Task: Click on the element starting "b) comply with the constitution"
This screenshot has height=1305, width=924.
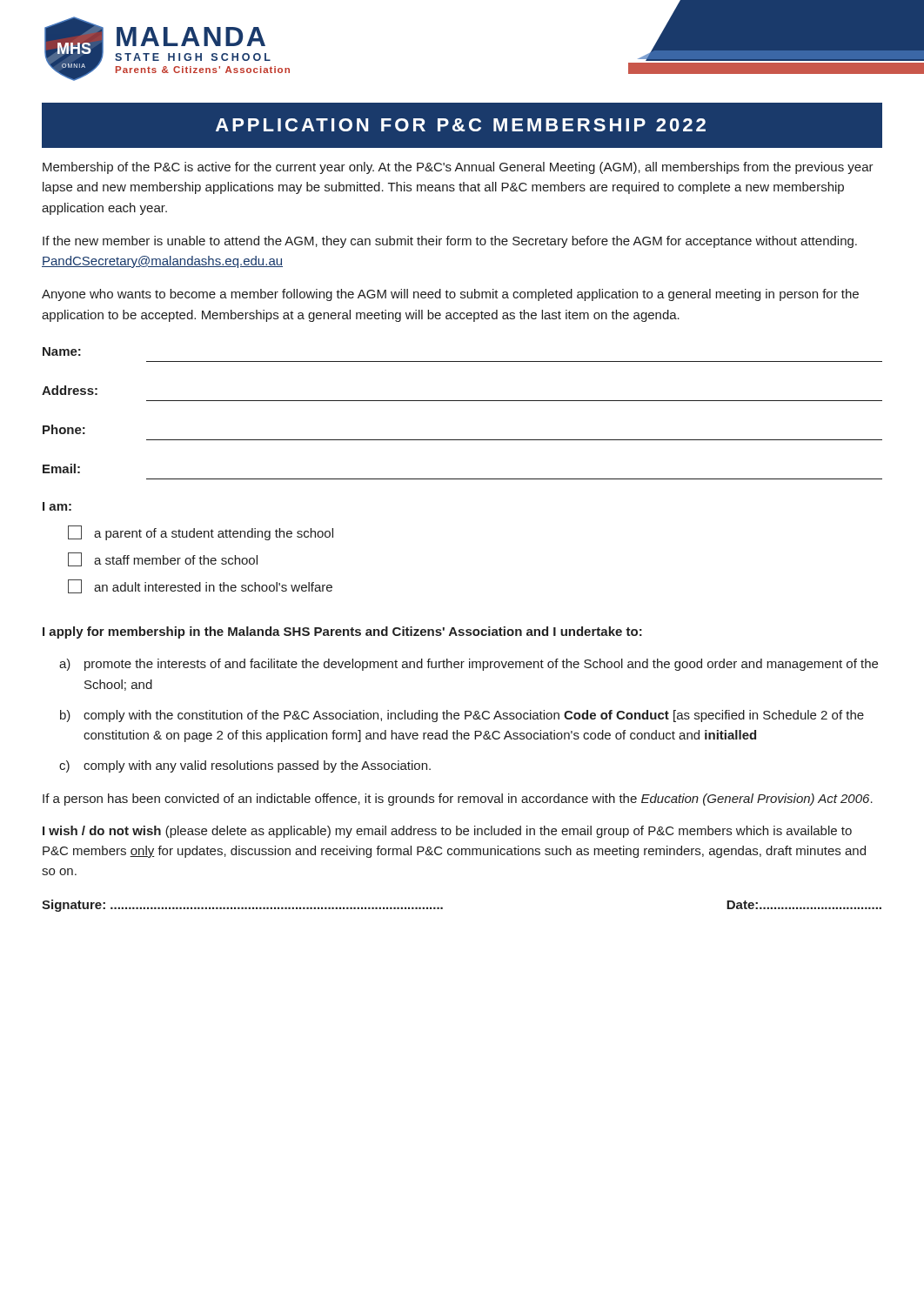Action: [471, 725]
